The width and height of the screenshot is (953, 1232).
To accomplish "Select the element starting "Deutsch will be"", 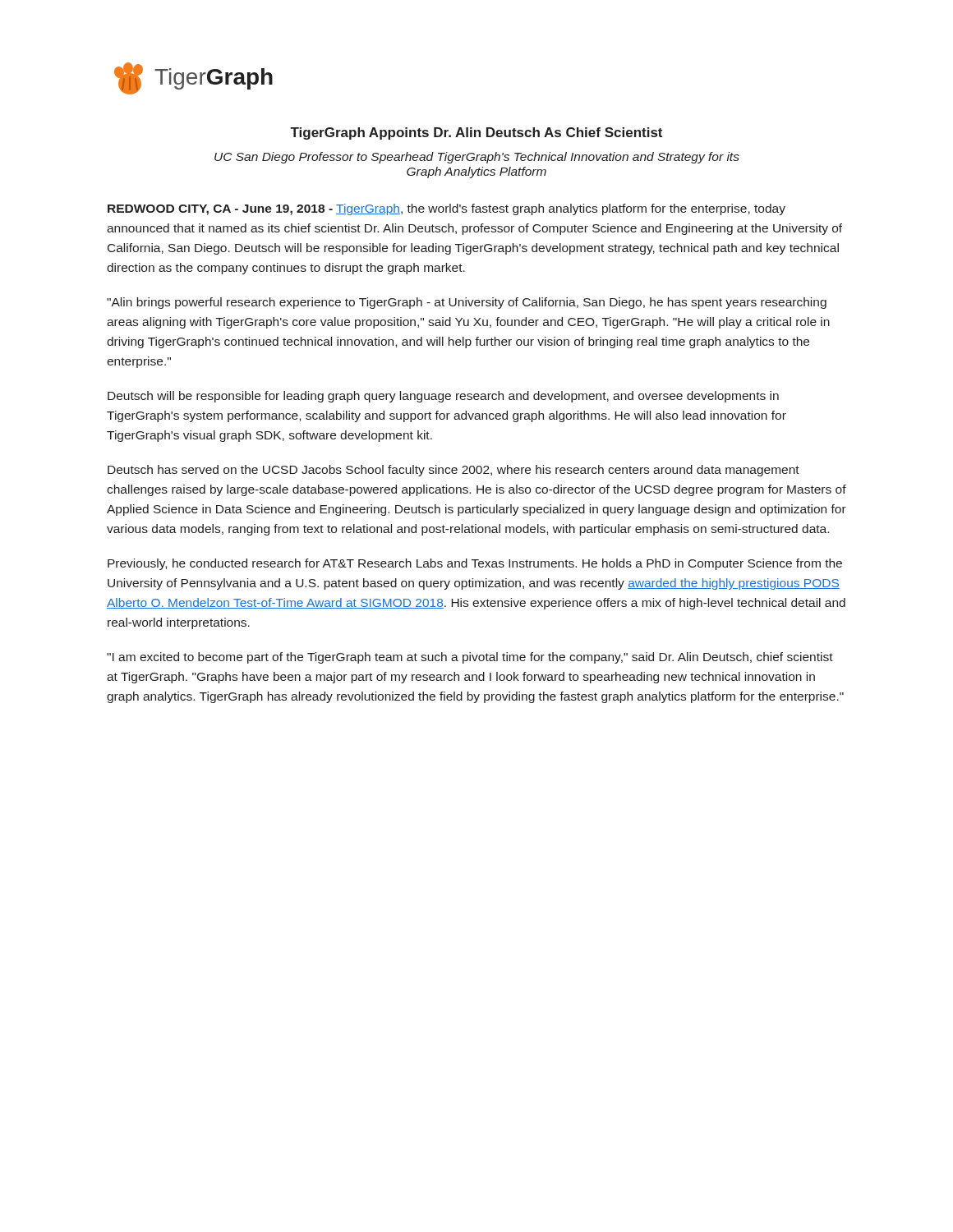I will pyautogui.click(x=446, y=415).
